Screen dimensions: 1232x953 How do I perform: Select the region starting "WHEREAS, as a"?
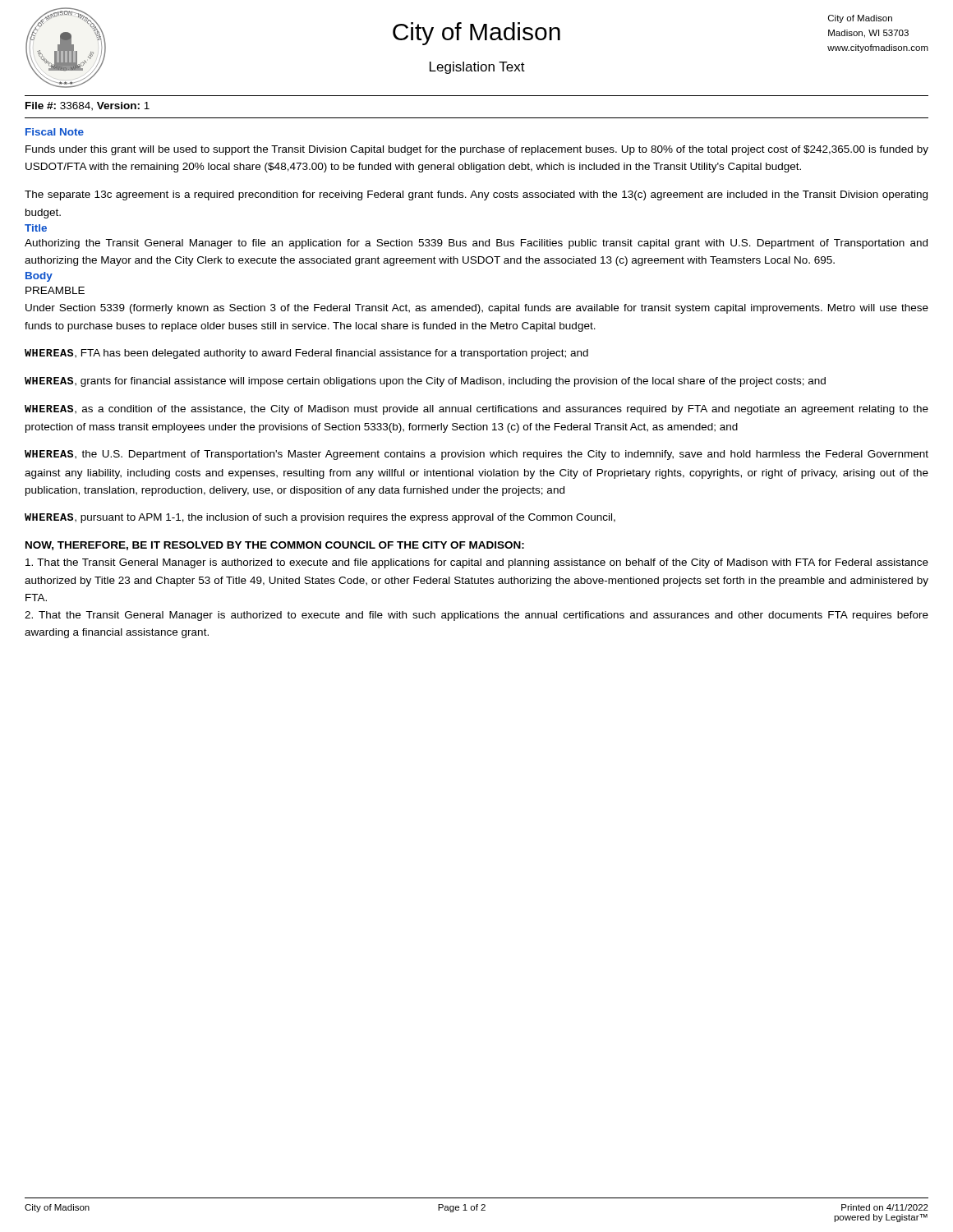[476, 418]
